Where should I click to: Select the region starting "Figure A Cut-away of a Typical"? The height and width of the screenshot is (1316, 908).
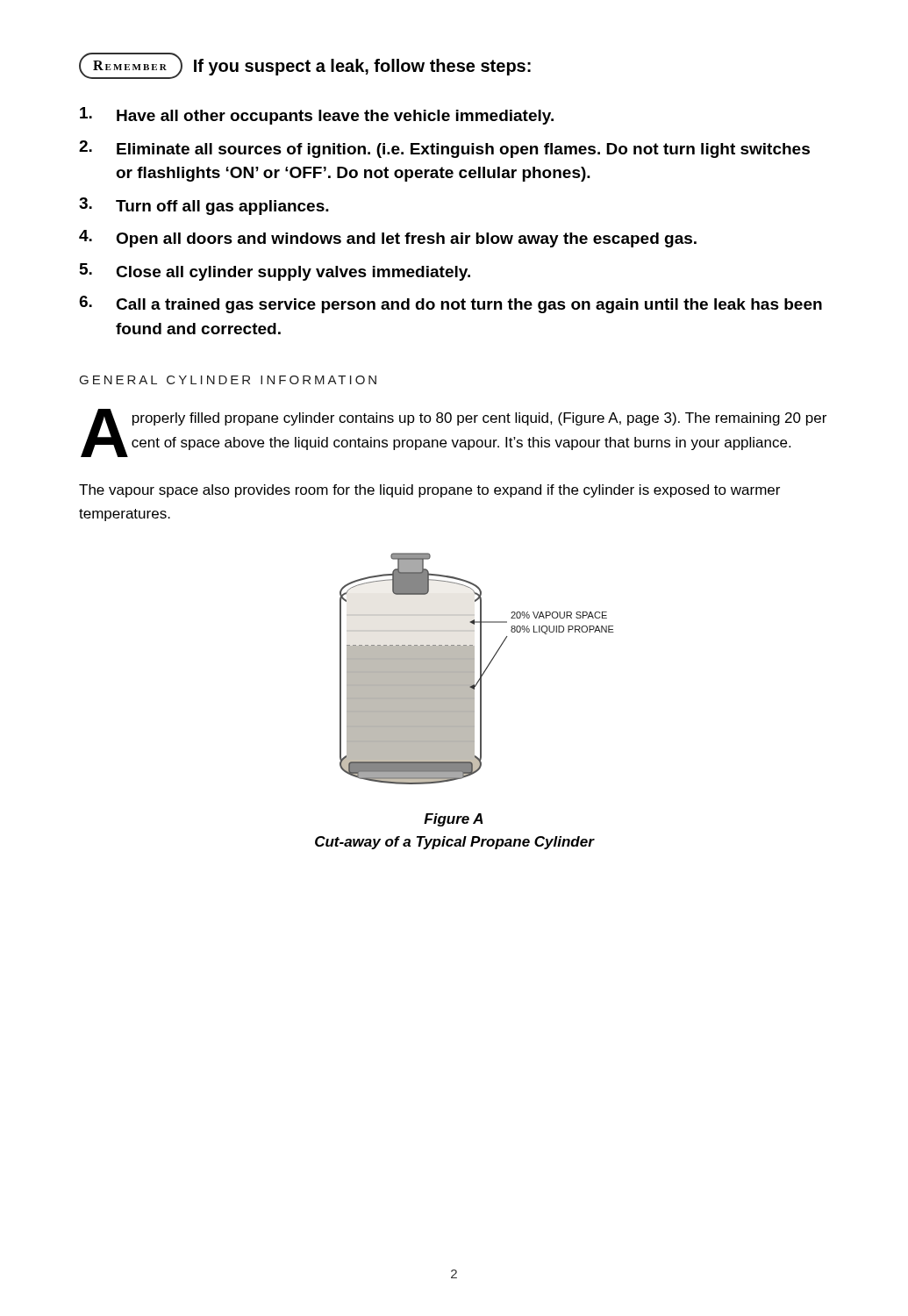[x=454, y=830]
